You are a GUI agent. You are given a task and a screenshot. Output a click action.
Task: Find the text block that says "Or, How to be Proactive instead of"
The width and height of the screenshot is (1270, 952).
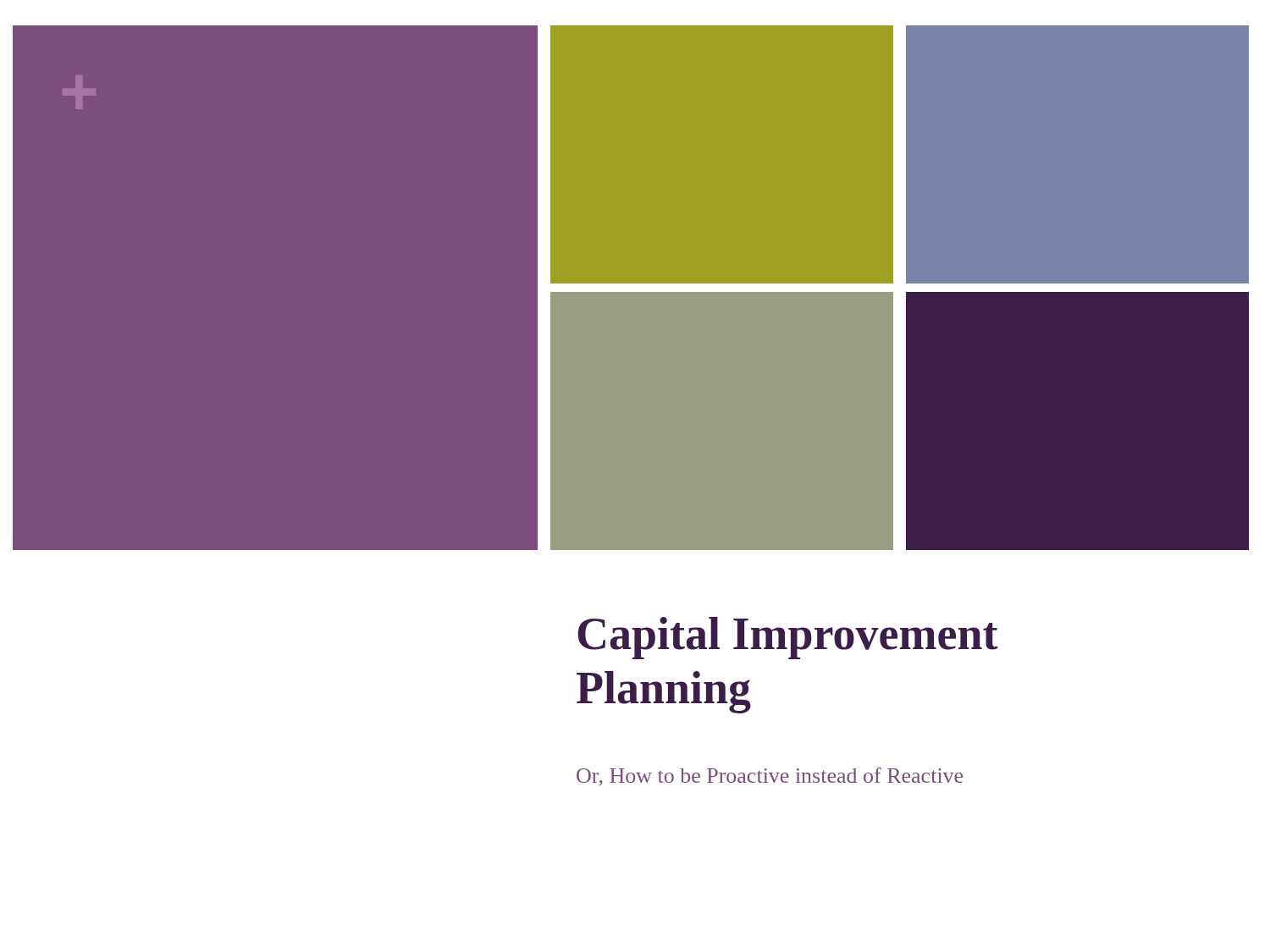pos(770,776)
